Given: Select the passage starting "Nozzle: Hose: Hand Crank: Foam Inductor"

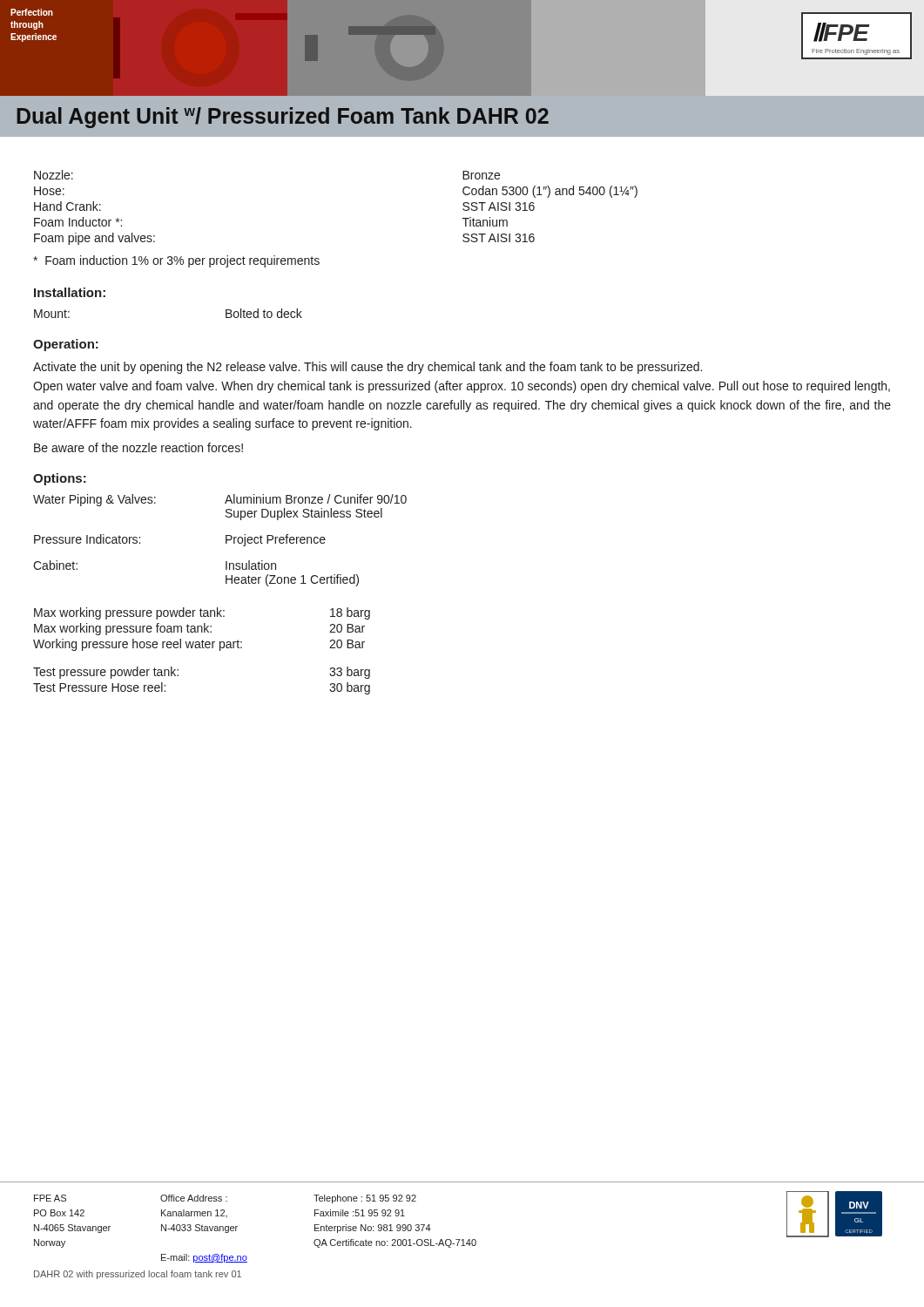Looking at the screenshot, I should pos(462,207).
